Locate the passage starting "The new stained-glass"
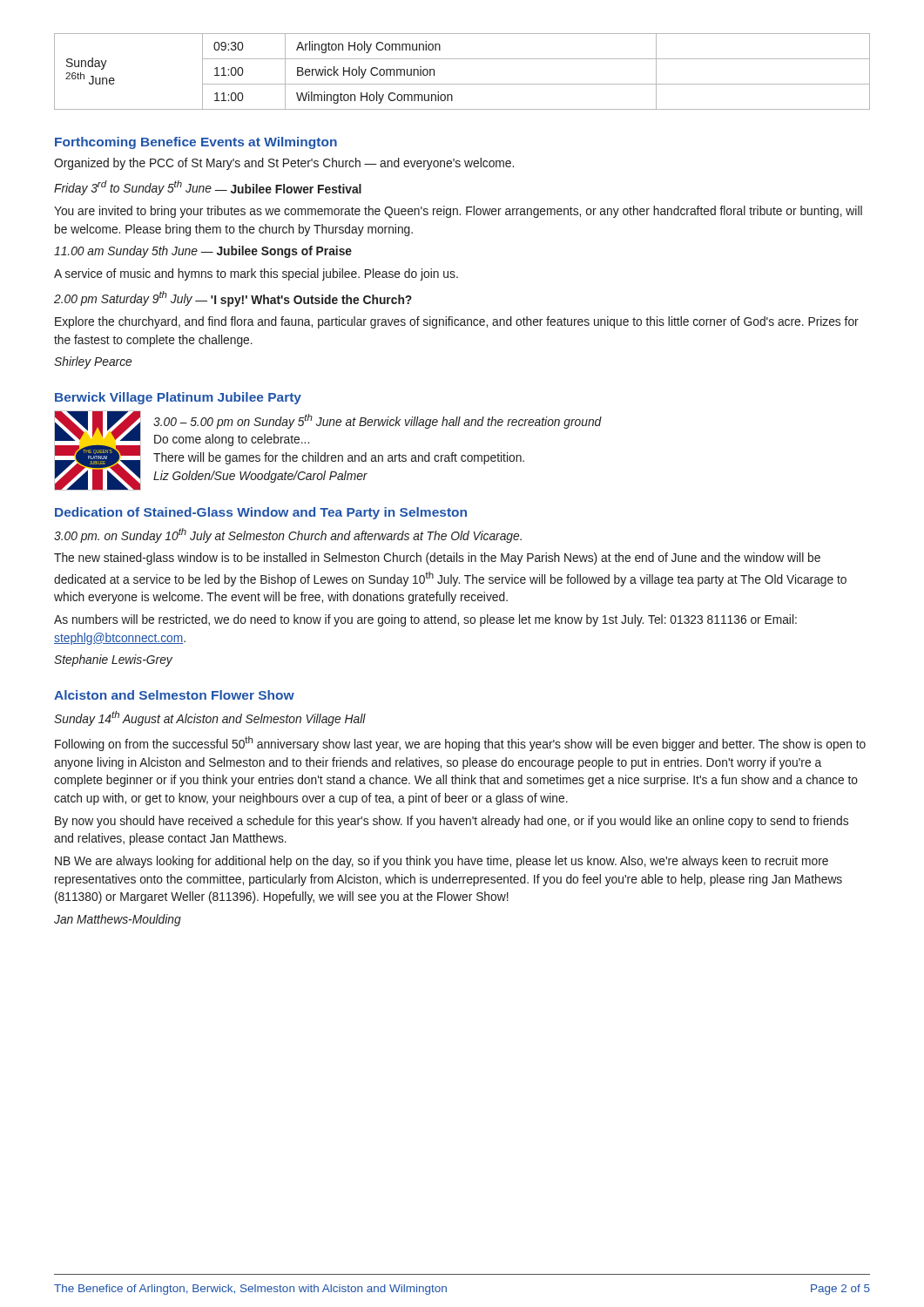Viewport: 924px width, 1307px height. coord(450,578)
